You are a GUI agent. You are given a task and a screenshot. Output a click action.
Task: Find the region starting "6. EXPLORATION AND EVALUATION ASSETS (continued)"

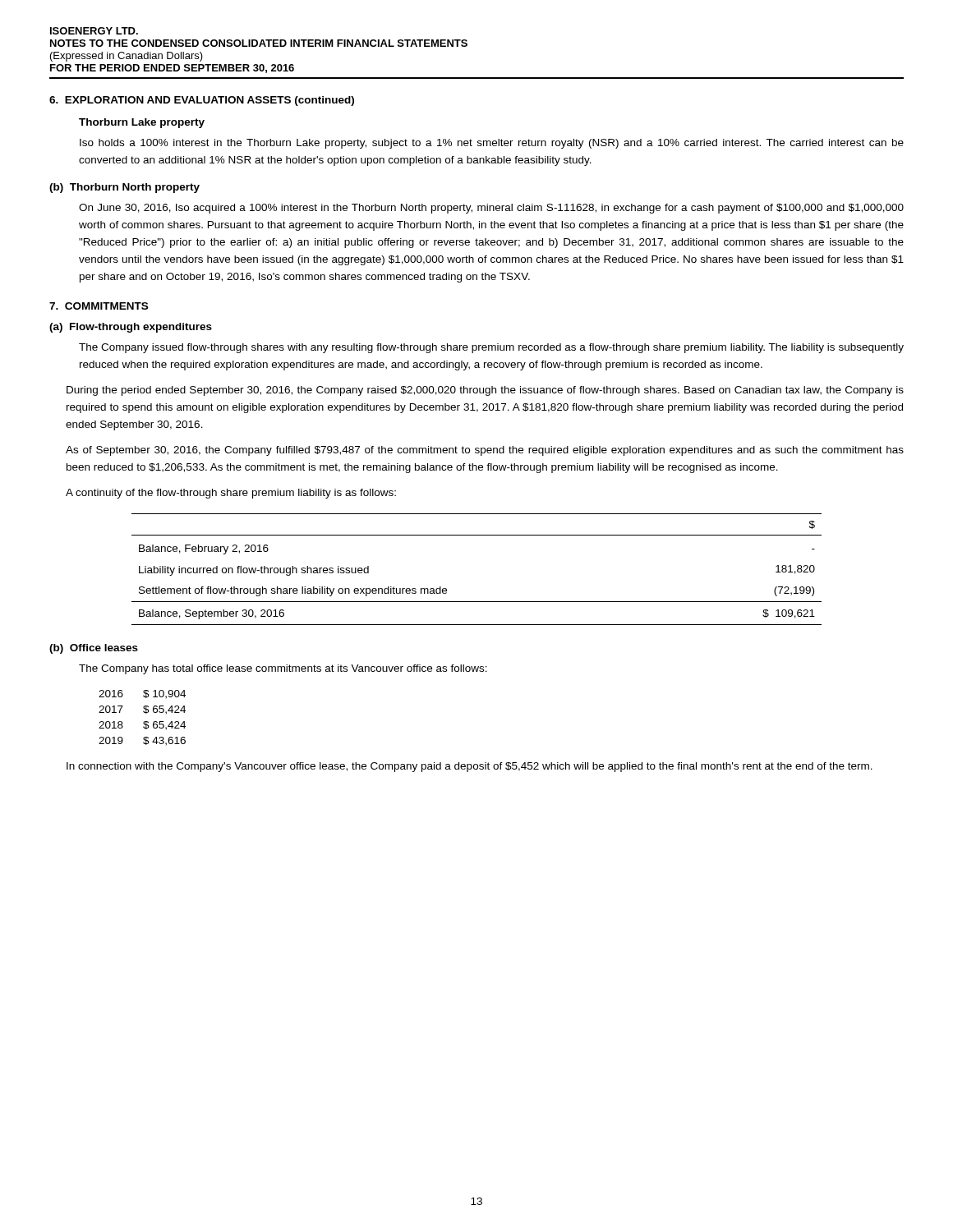(202, 100)
